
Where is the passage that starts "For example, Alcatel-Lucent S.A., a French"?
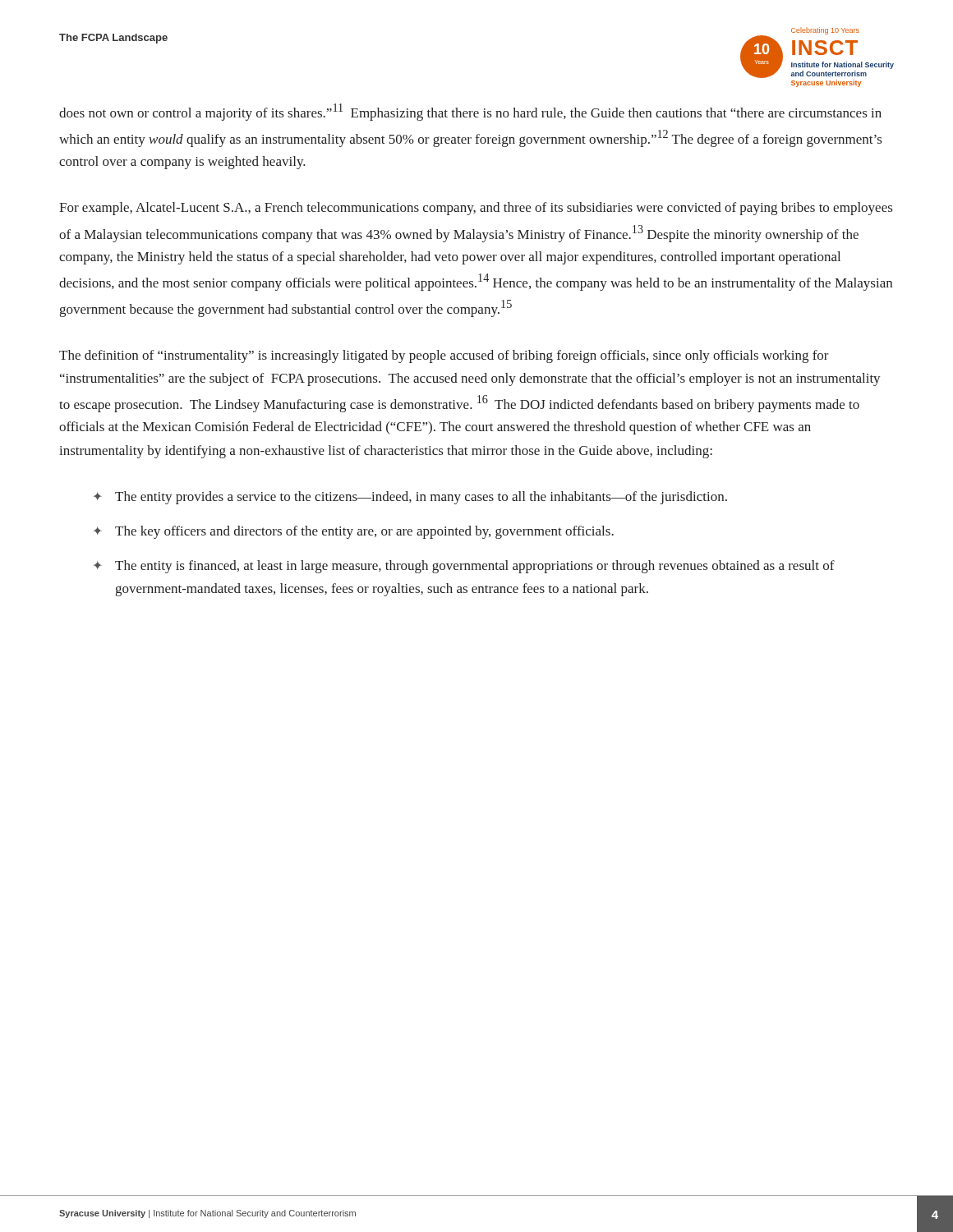[476, 258]
